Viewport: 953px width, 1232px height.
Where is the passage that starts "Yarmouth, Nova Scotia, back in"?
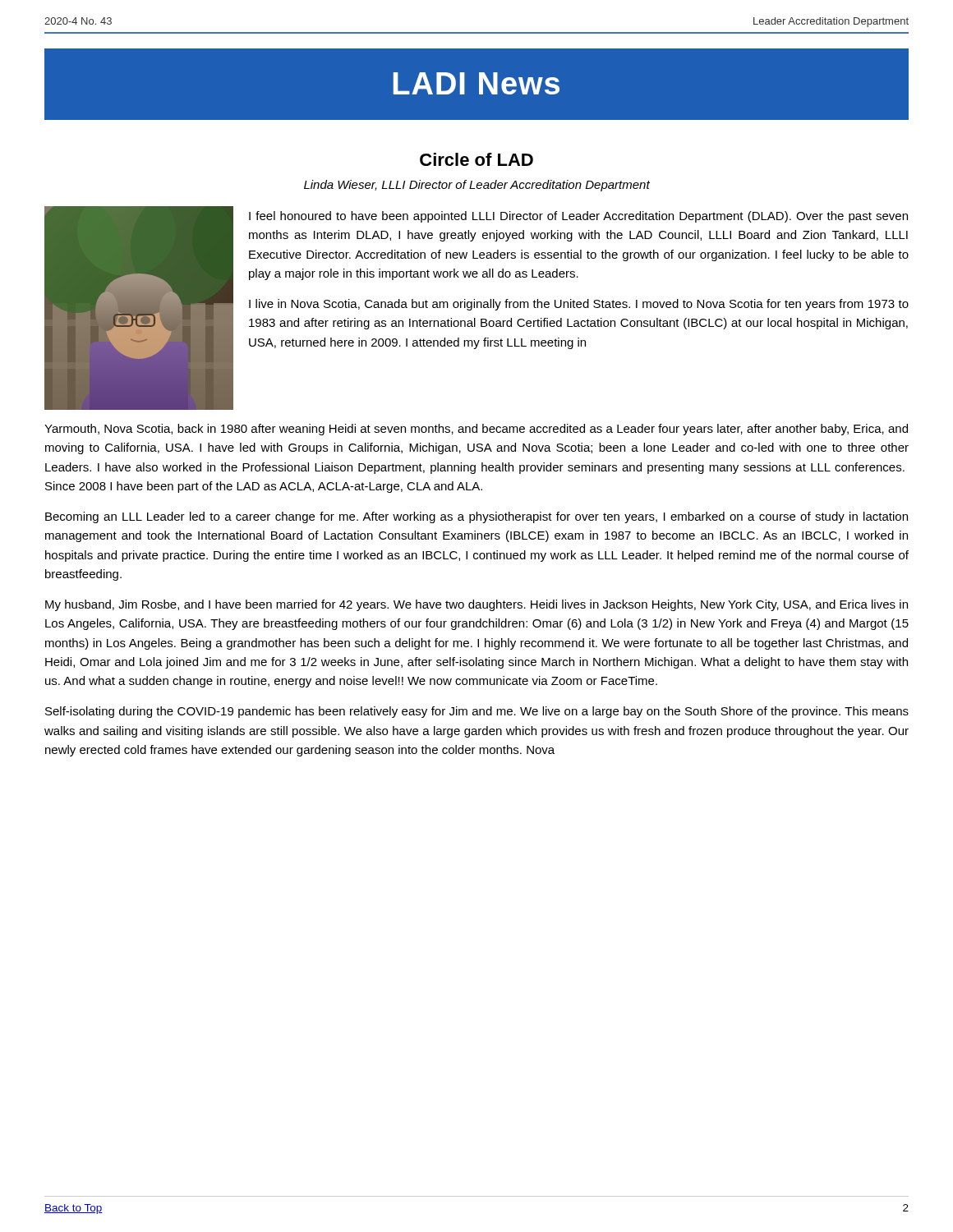point(476,457)
